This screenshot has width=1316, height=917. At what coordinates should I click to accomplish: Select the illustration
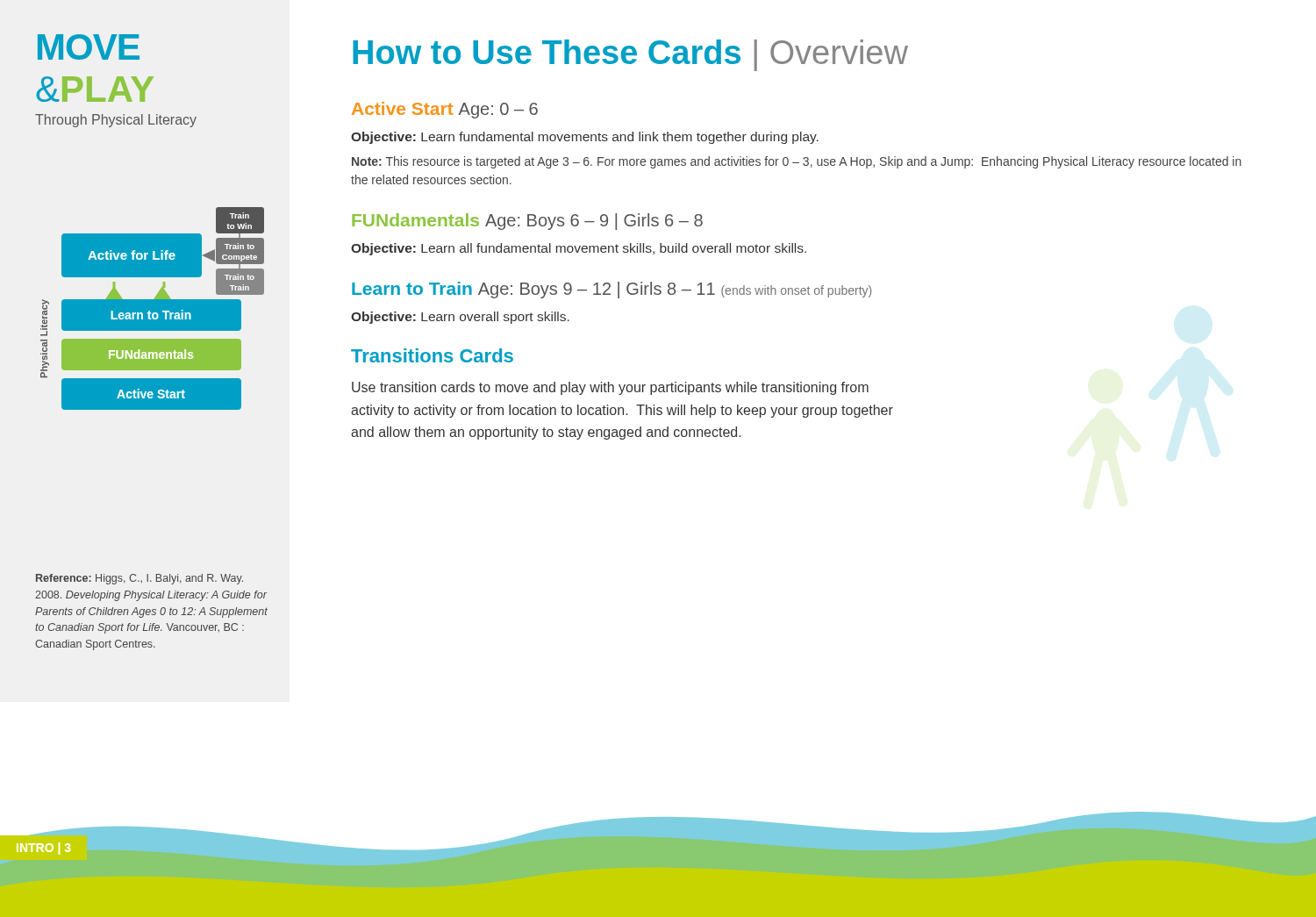pos(1149,430)
